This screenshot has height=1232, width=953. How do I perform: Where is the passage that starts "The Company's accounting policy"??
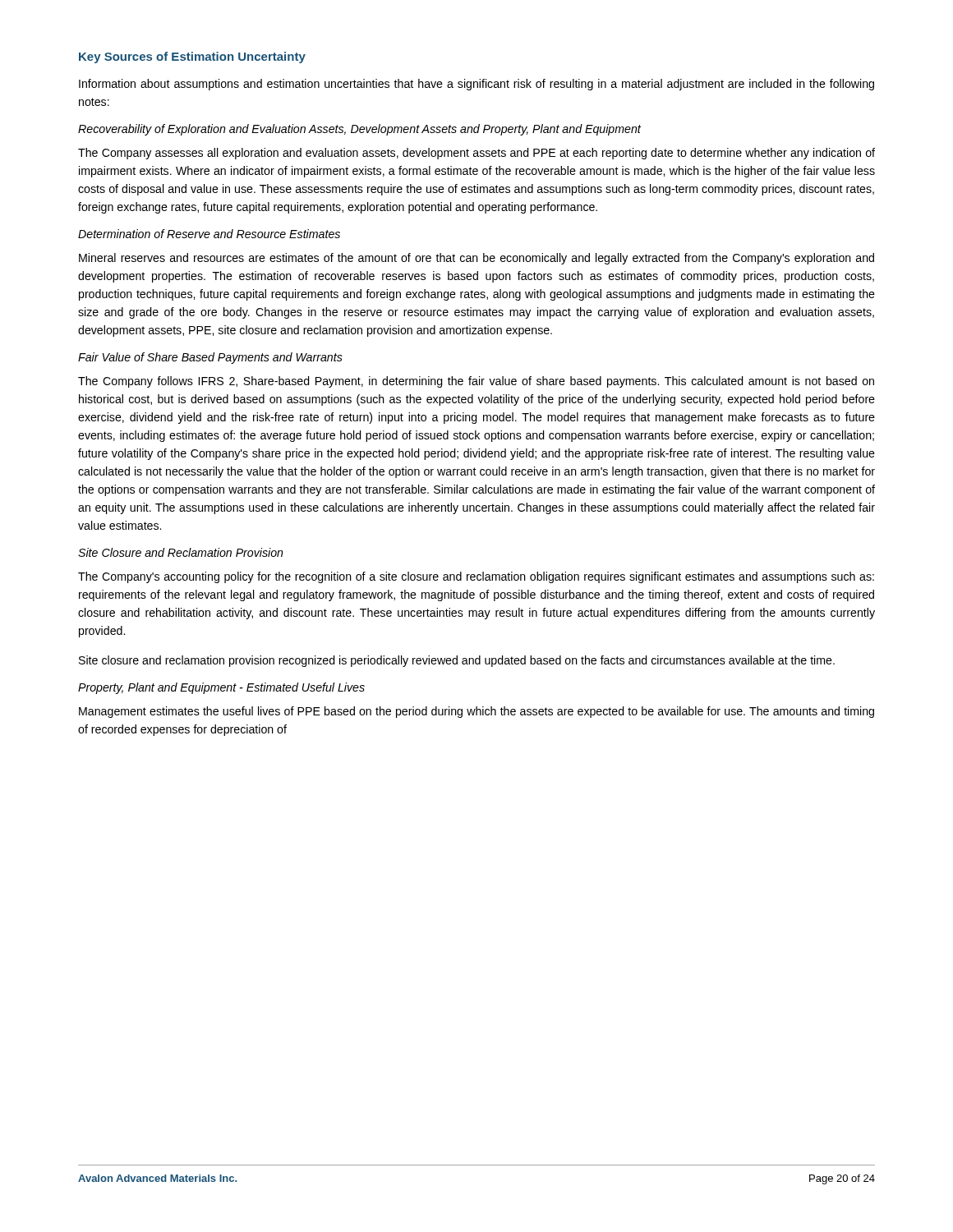[x=476, y=604]
